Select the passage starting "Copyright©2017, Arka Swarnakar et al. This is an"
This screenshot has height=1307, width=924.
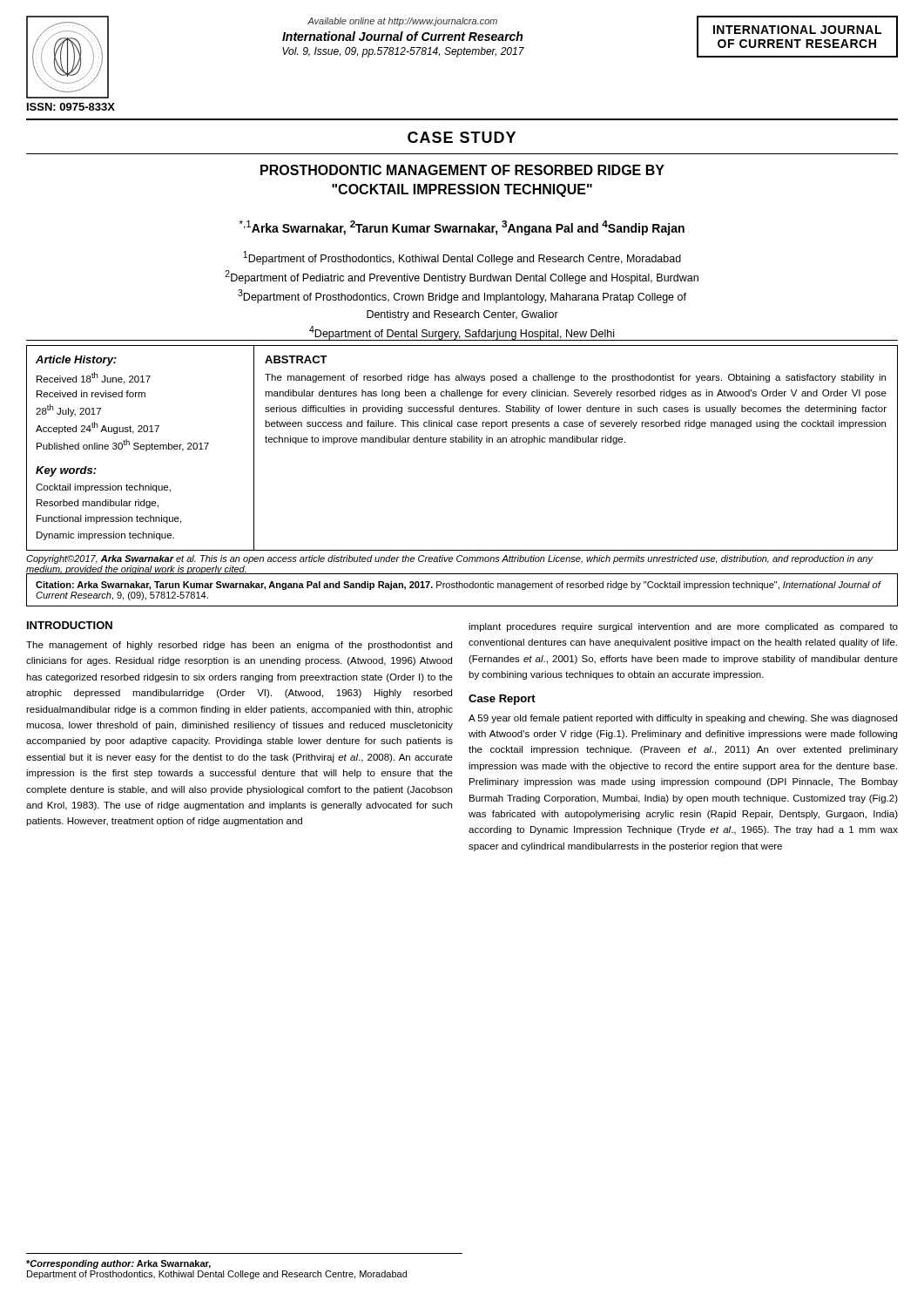(x=449, y=564)
